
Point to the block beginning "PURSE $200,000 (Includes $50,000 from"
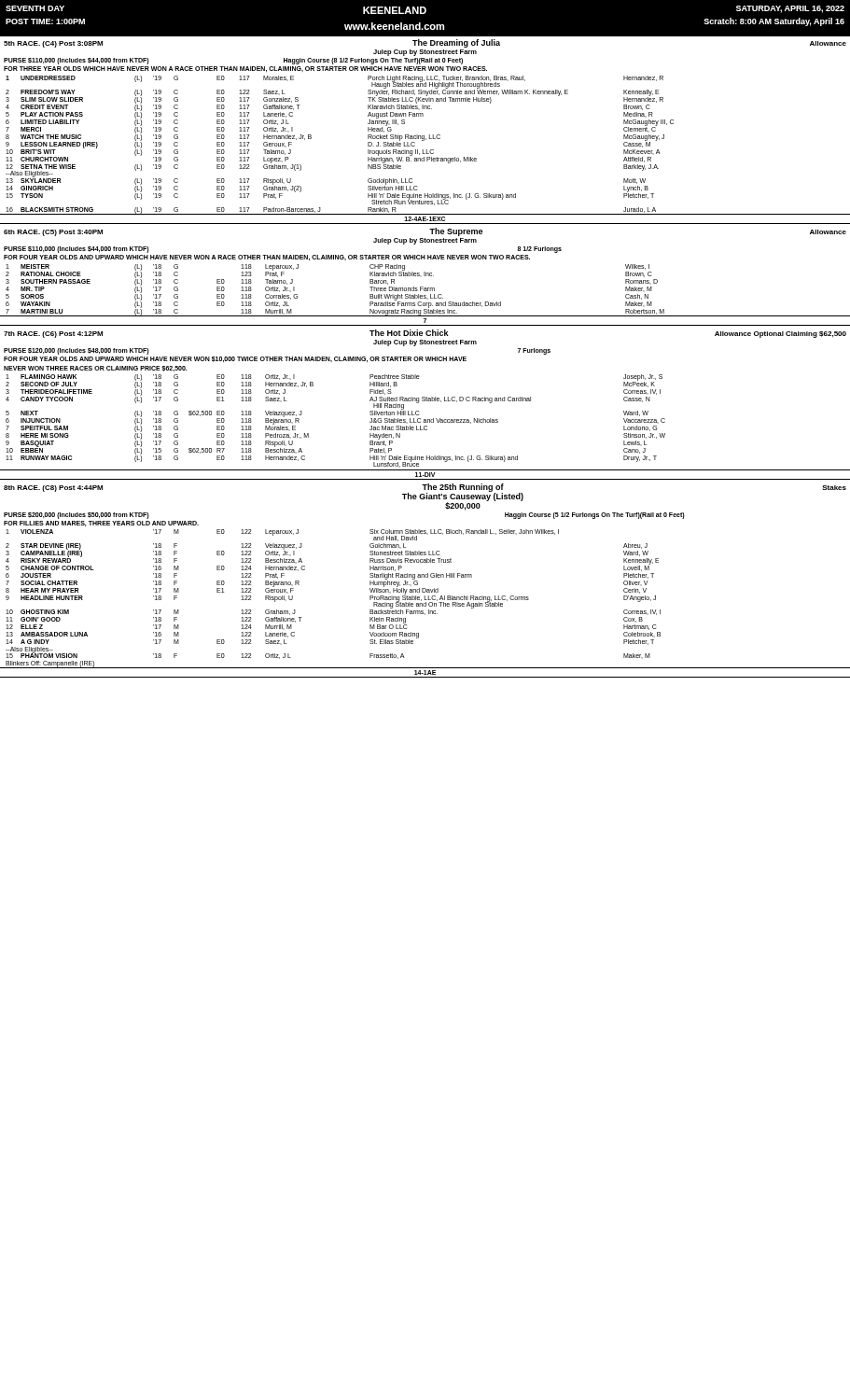[77, 515]
